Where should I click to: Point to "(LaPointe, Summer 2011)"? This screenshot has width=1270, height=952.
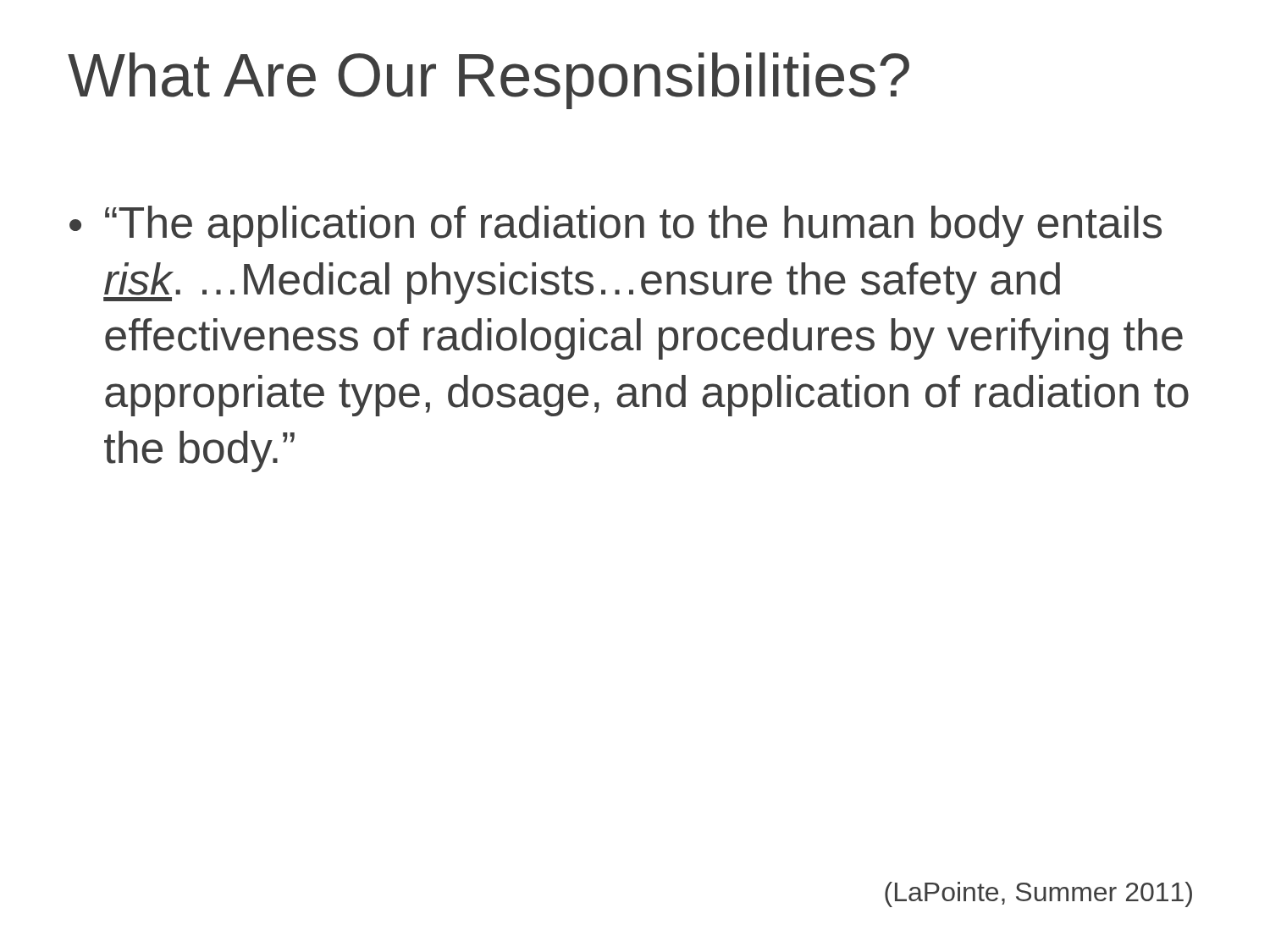click(1039, 892)
